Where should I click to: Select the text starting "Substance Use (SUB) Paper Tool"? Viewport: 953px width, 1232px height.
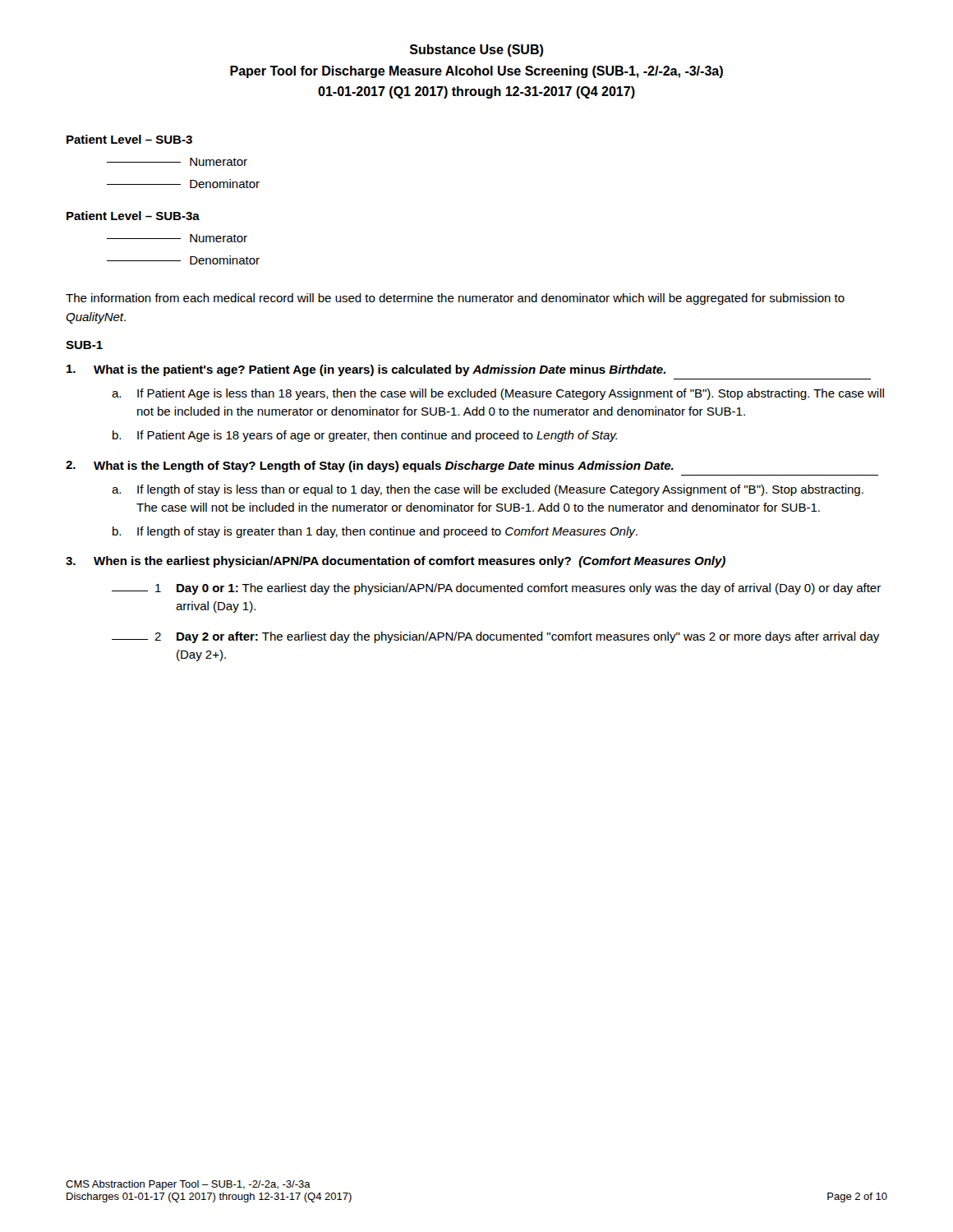pos(476,71)
